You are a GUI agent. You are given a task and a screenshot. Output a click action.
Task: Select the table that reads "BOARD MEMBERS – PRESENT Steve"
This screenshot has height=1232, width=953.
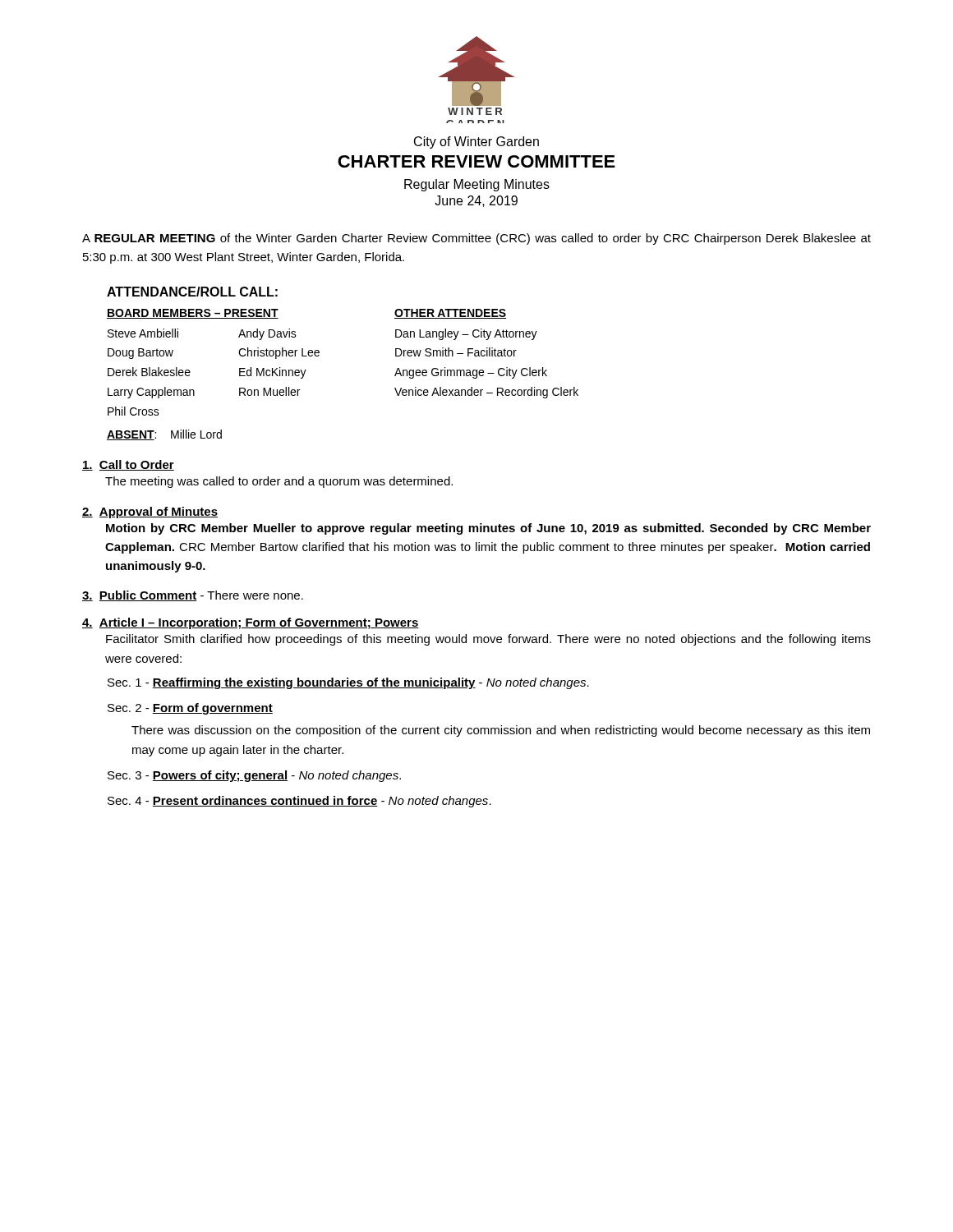click(x=489, y=364)
